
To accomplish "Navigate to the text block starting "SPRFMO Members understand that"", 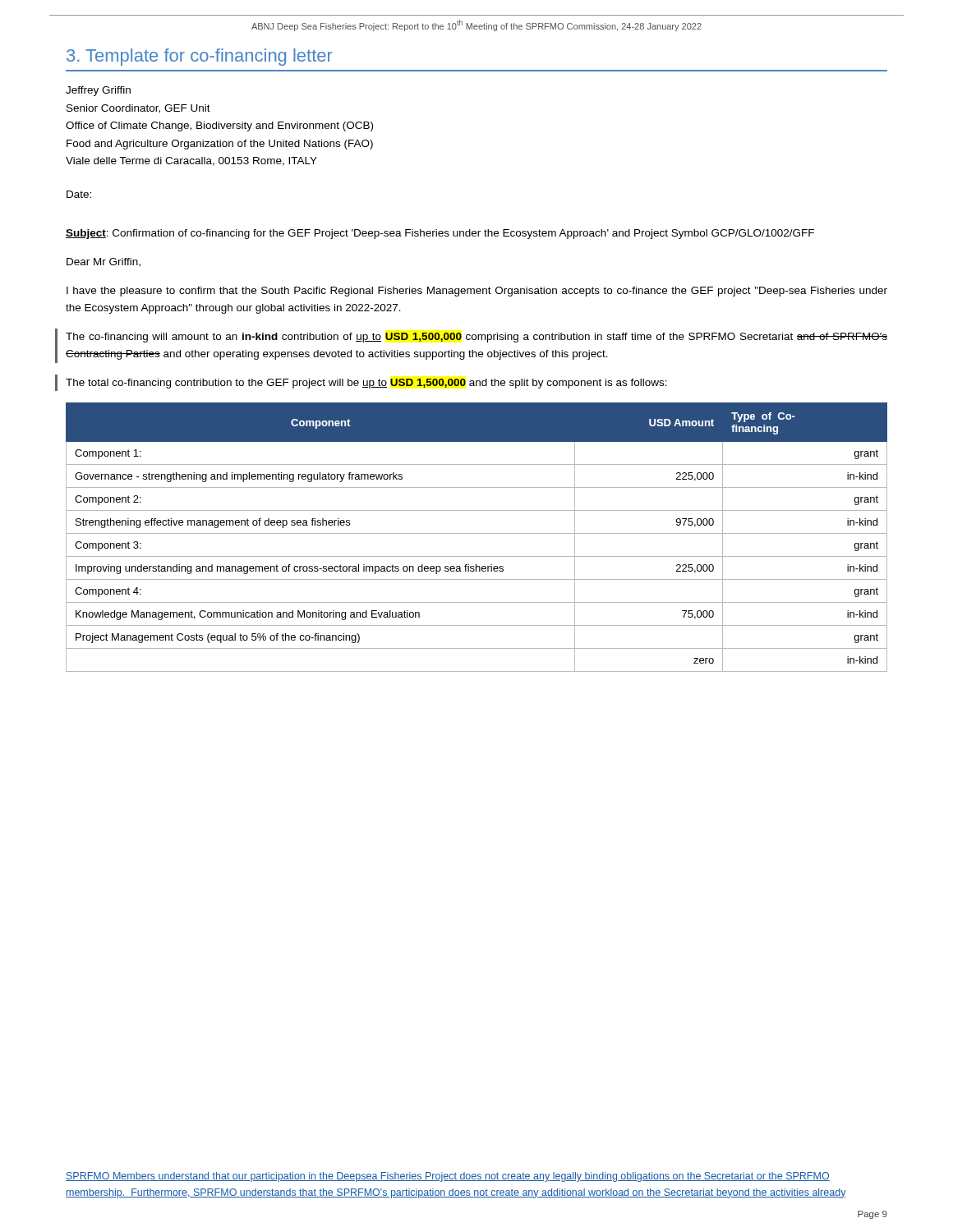I will pos(456,1184).
